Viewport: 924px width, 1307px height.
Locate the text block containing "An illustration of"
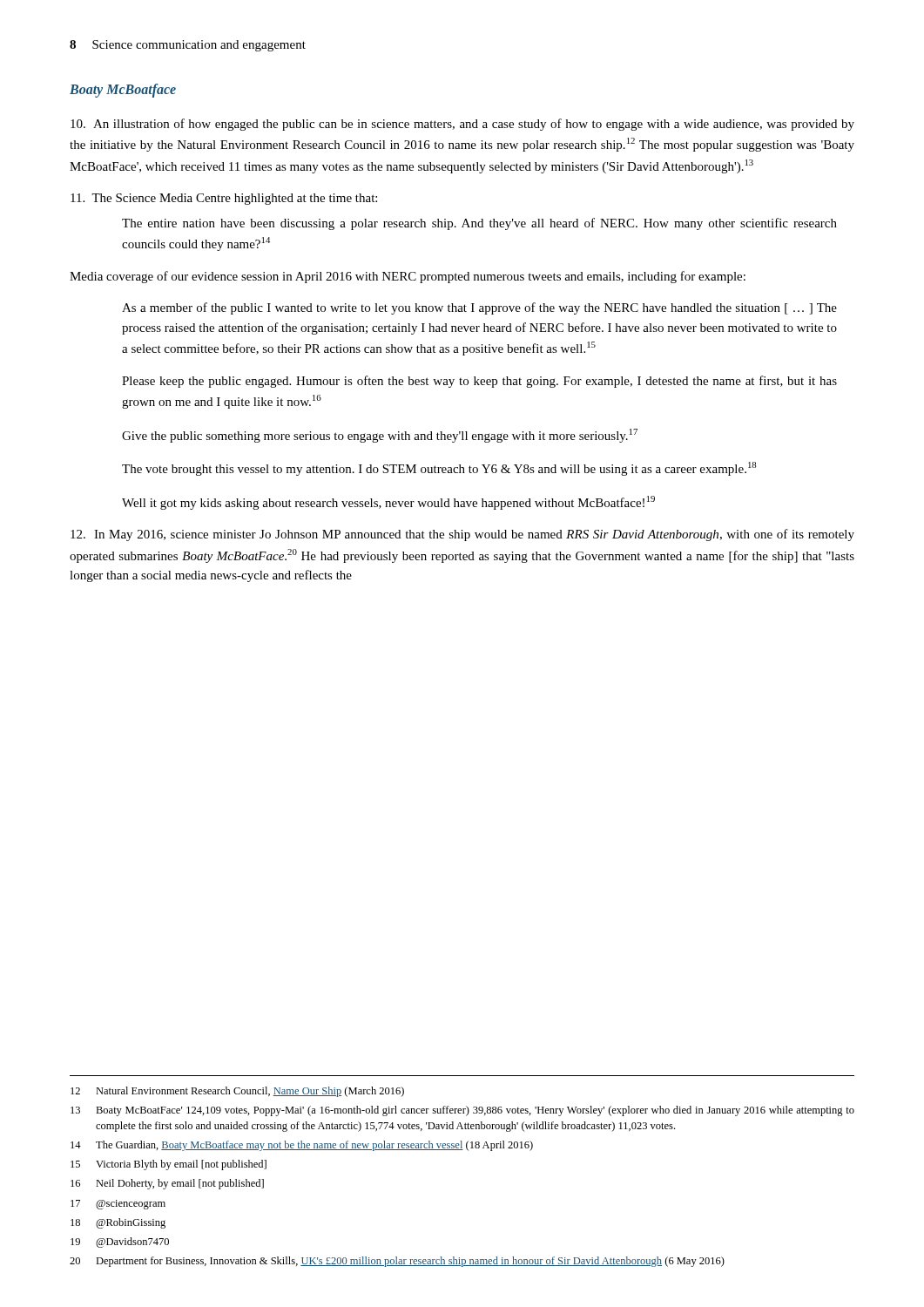click(462, 145)
